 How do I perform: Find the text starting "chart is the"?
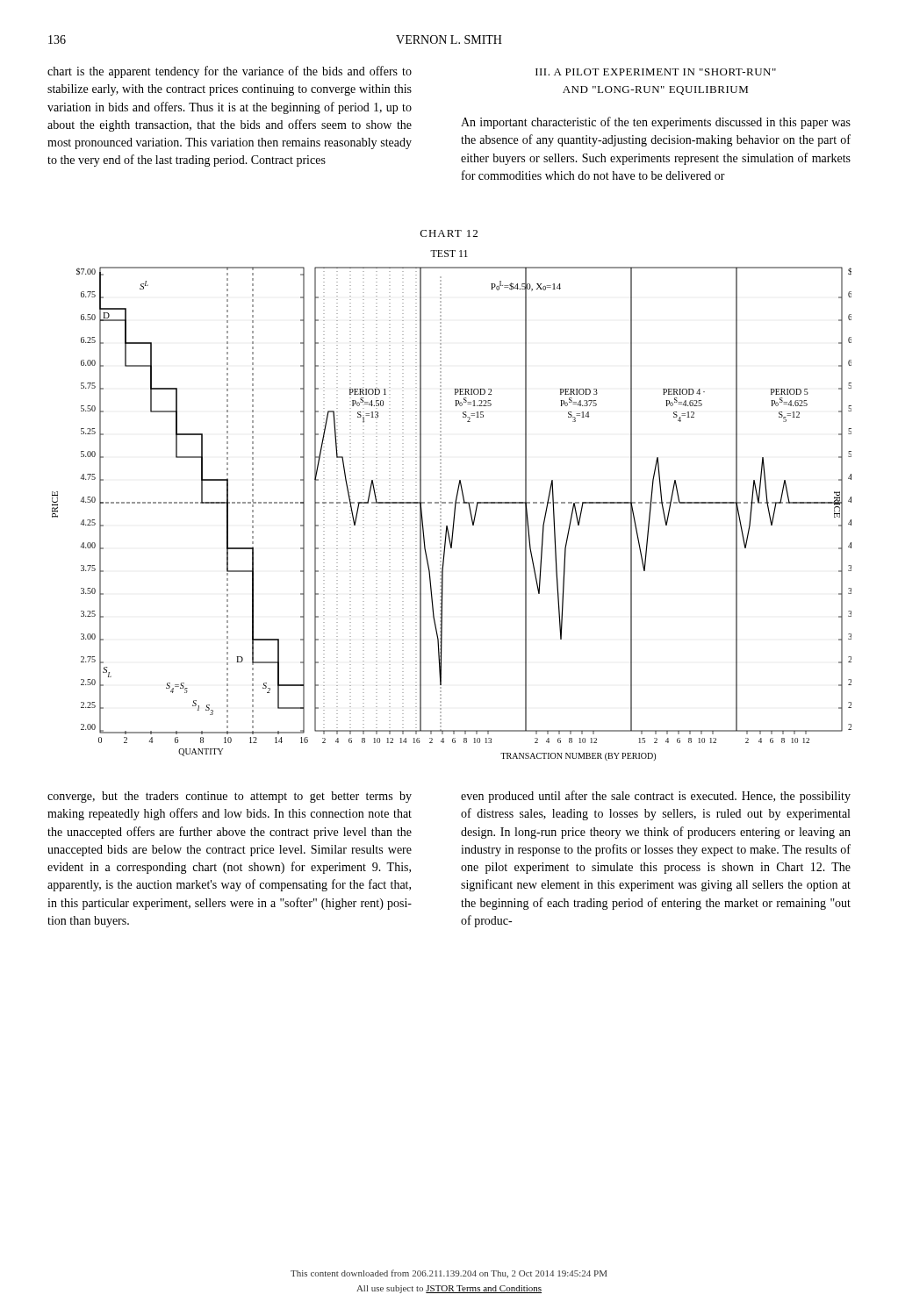point(230,117)
